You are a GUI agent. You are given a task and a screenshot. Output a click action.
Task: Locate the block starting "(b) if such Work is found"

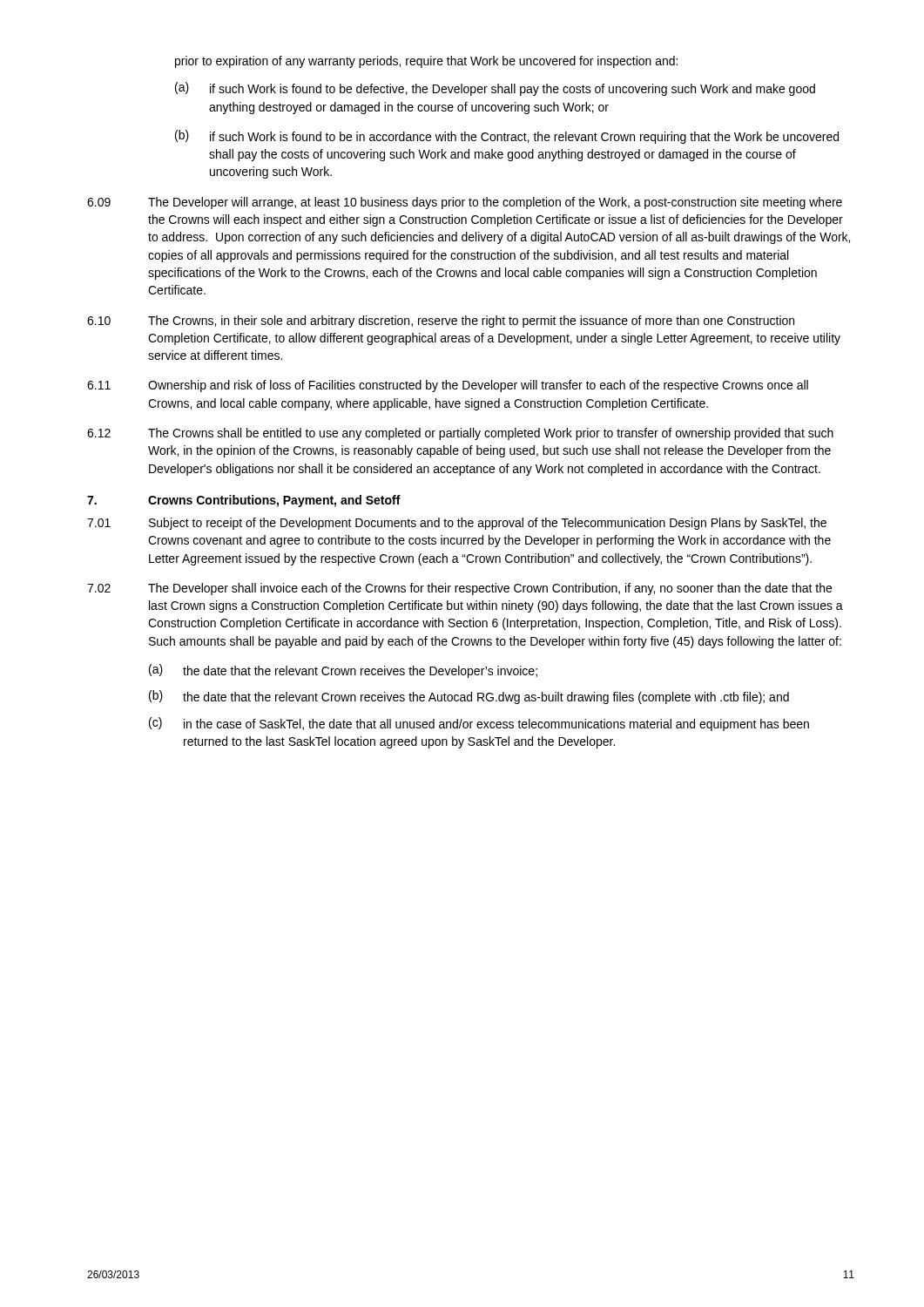(514, 154)
